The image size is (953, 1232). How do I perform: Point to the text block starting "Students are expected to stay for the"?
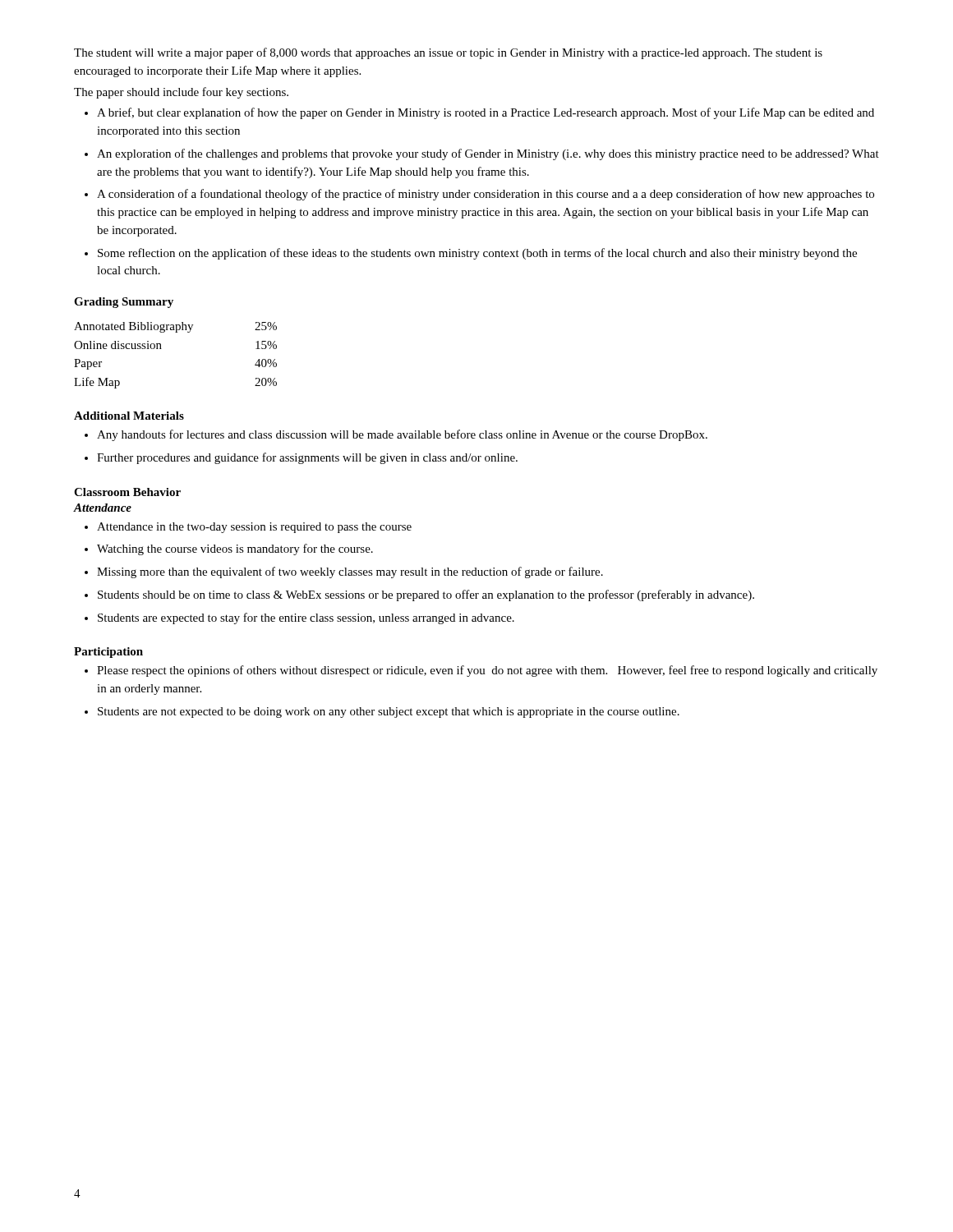click(x=306, y=617)
